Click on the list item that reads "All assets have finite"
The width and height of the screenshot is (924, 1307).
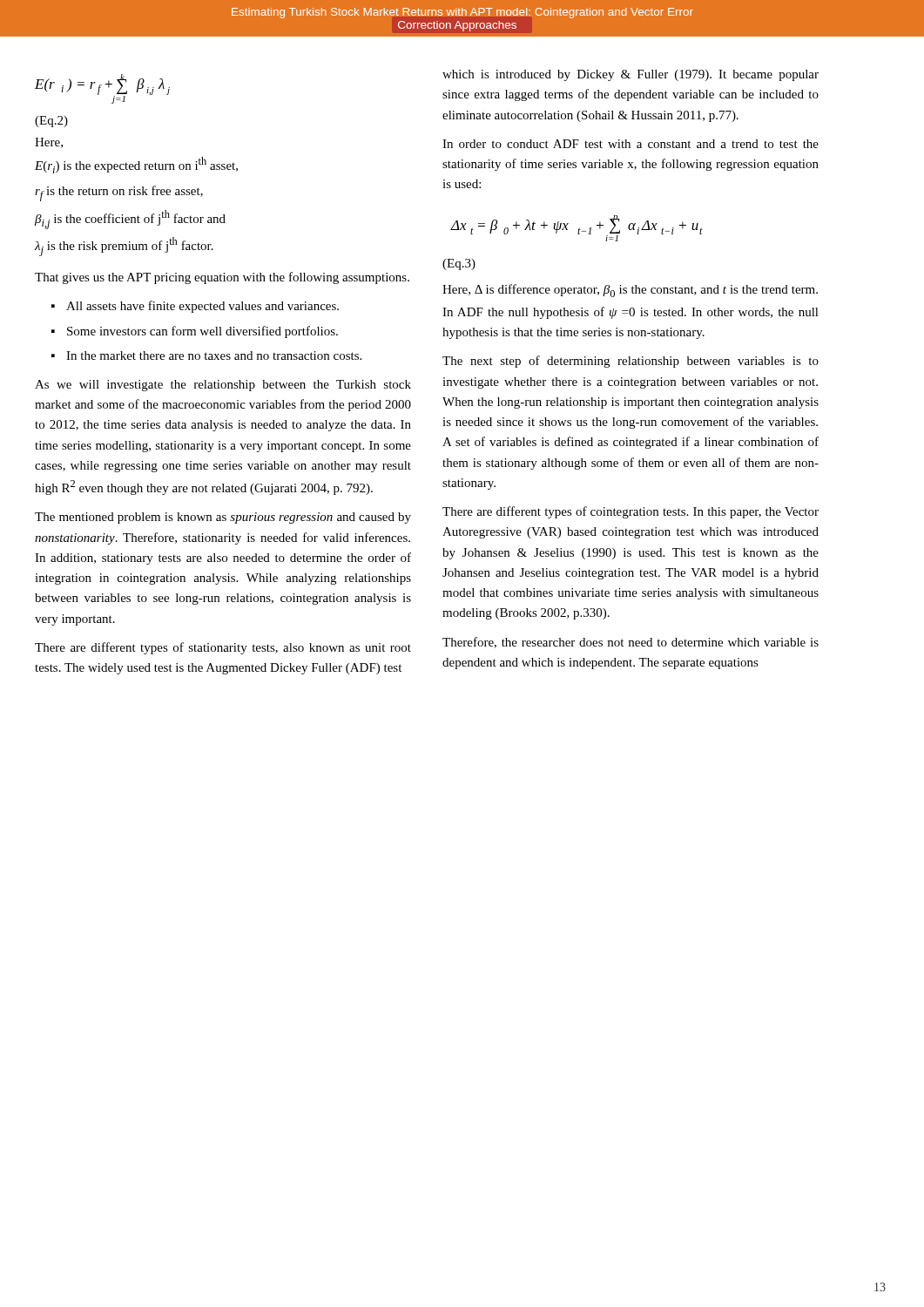[203, 306]
